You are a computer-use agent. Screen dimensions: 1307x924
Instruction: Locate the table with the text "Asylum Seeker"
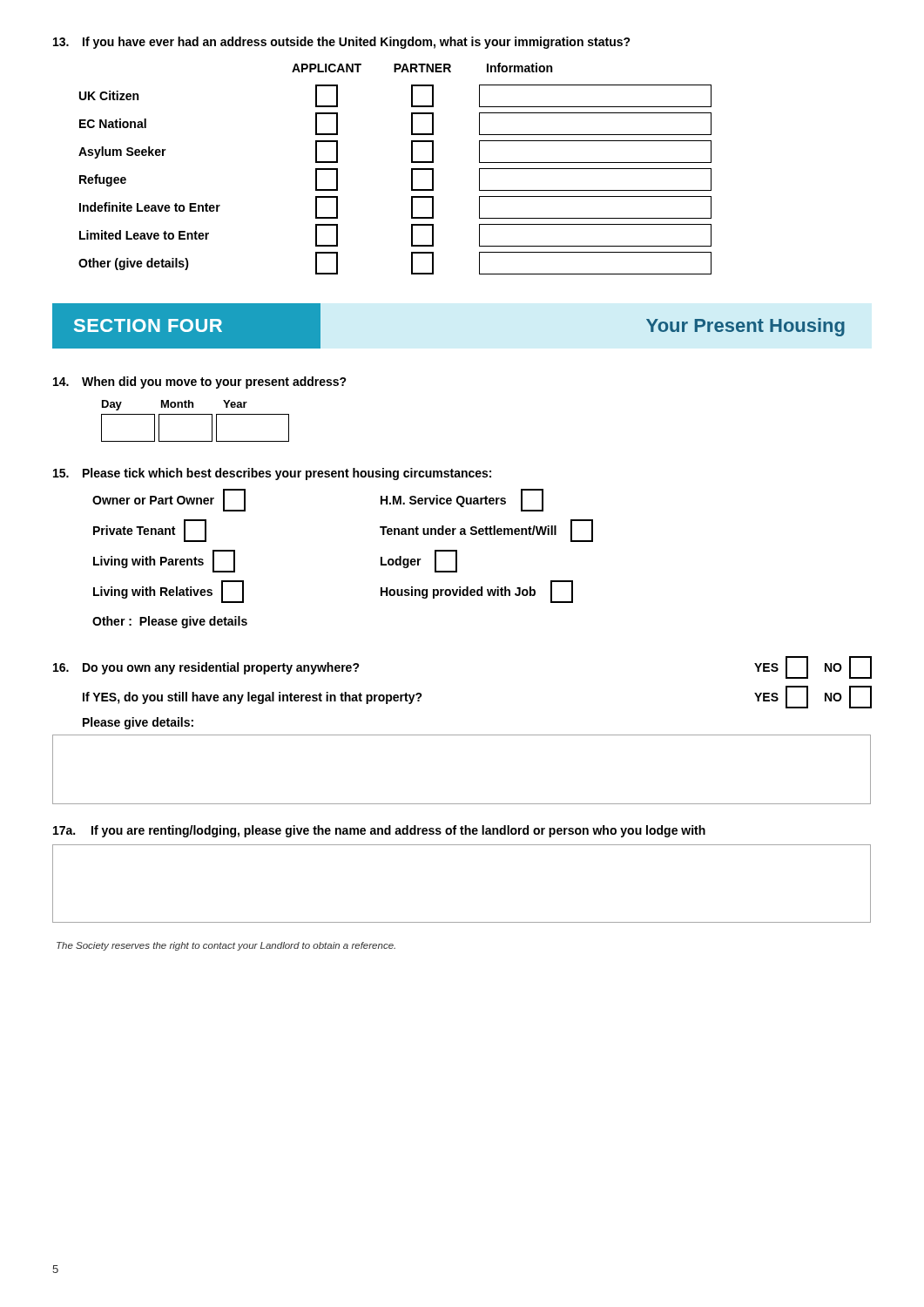pyautogui.click(x=471, y=168)
